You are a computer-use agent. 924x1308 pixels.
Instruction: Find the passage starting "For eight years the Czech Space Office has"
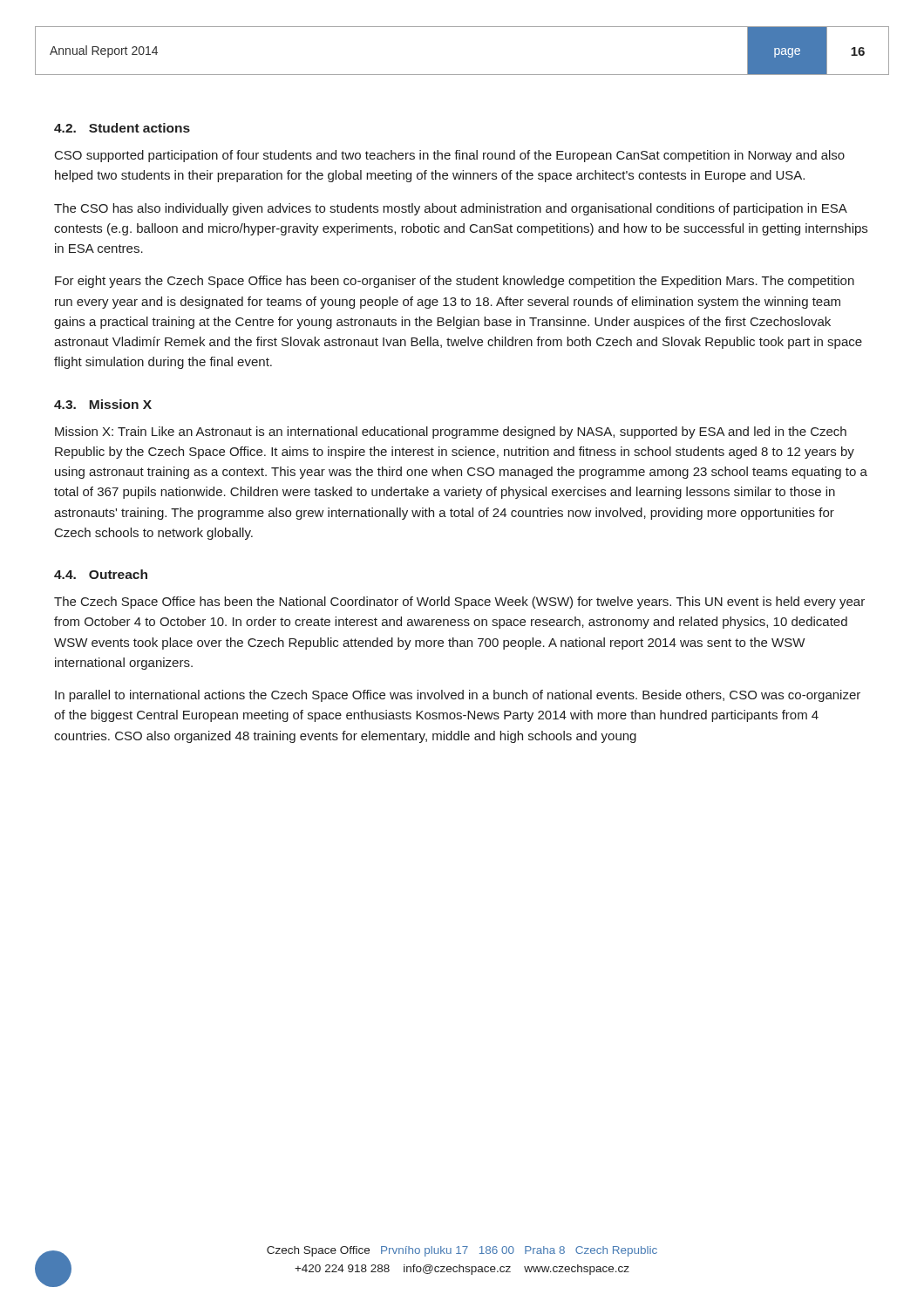pyautogui.click(x=458, y=321)
